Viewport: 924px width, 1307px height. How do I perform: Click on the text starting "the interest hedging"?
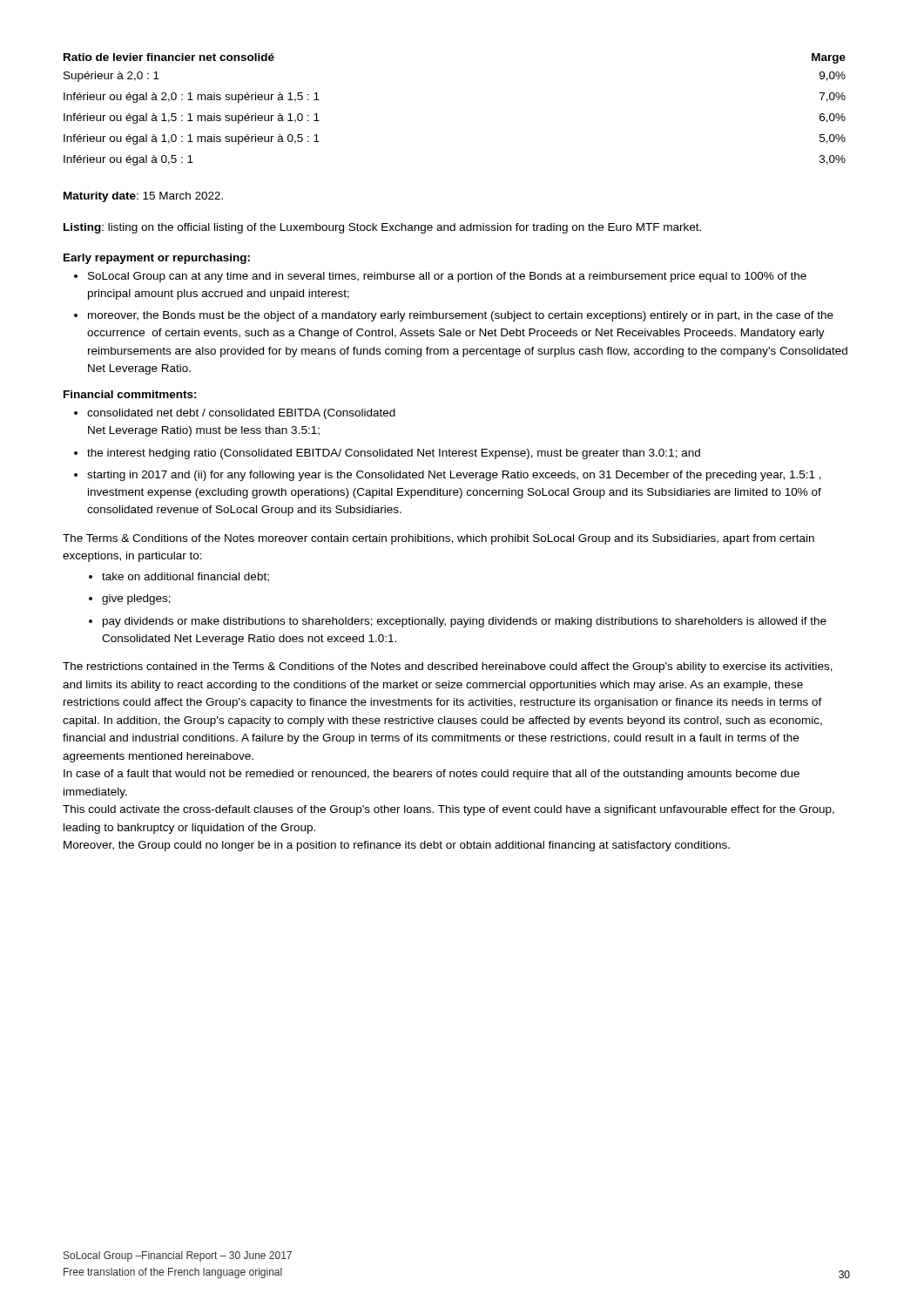[x=456, y=453]
